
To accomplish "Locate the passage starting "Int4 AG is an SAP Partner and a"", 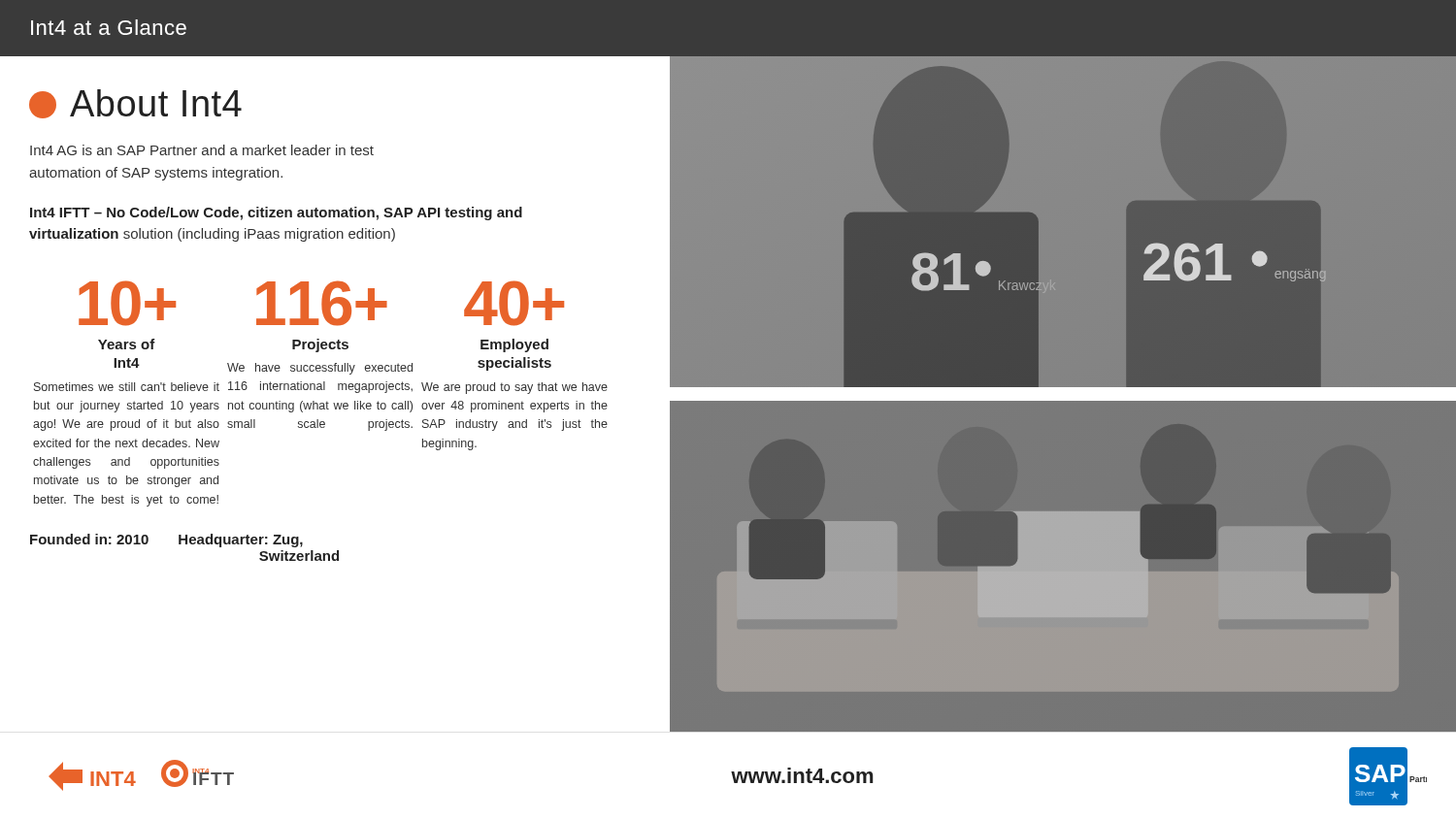I will tap(201, 161).
